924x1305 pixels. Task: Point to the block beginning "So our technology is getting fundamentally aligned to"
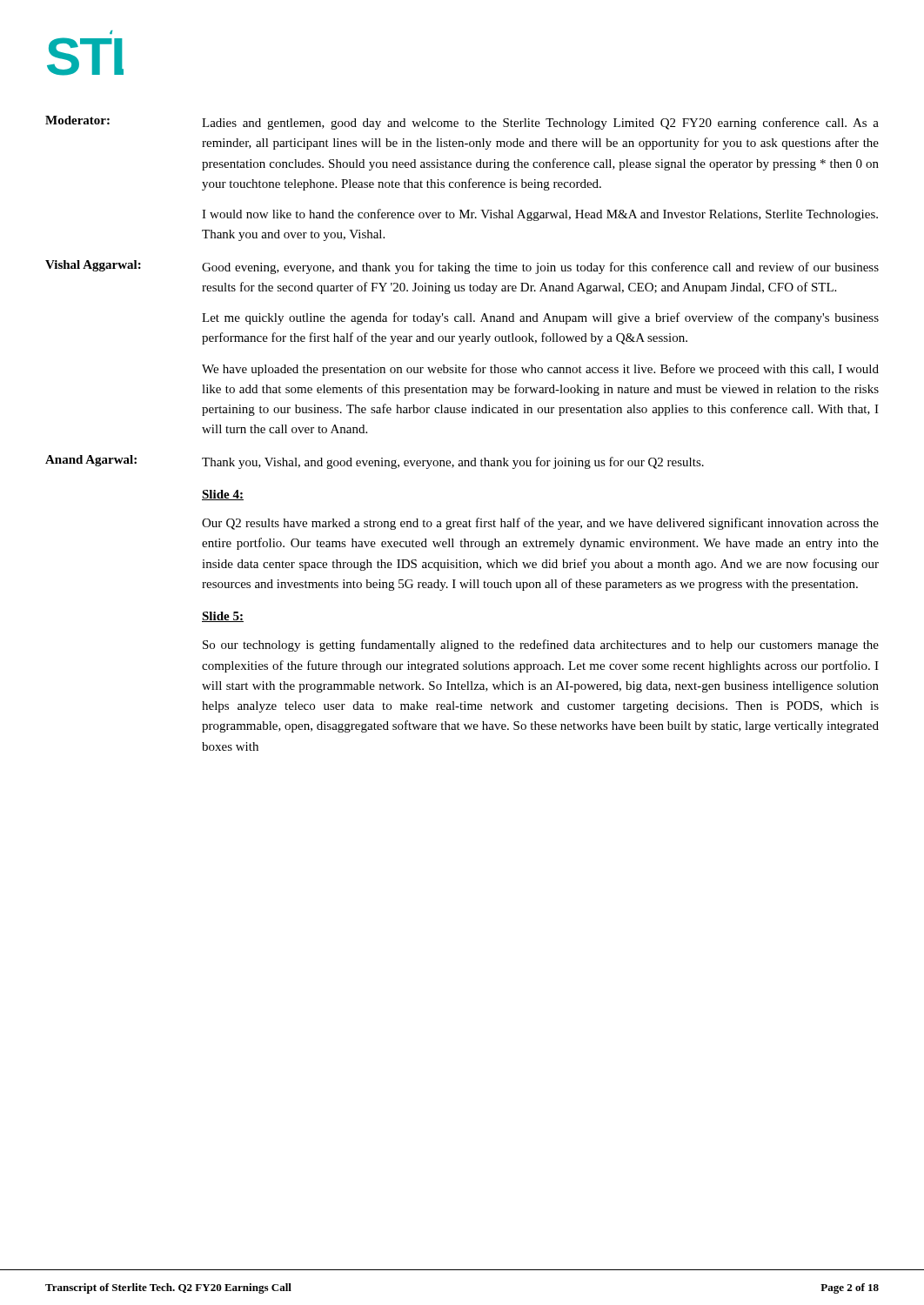540,696
